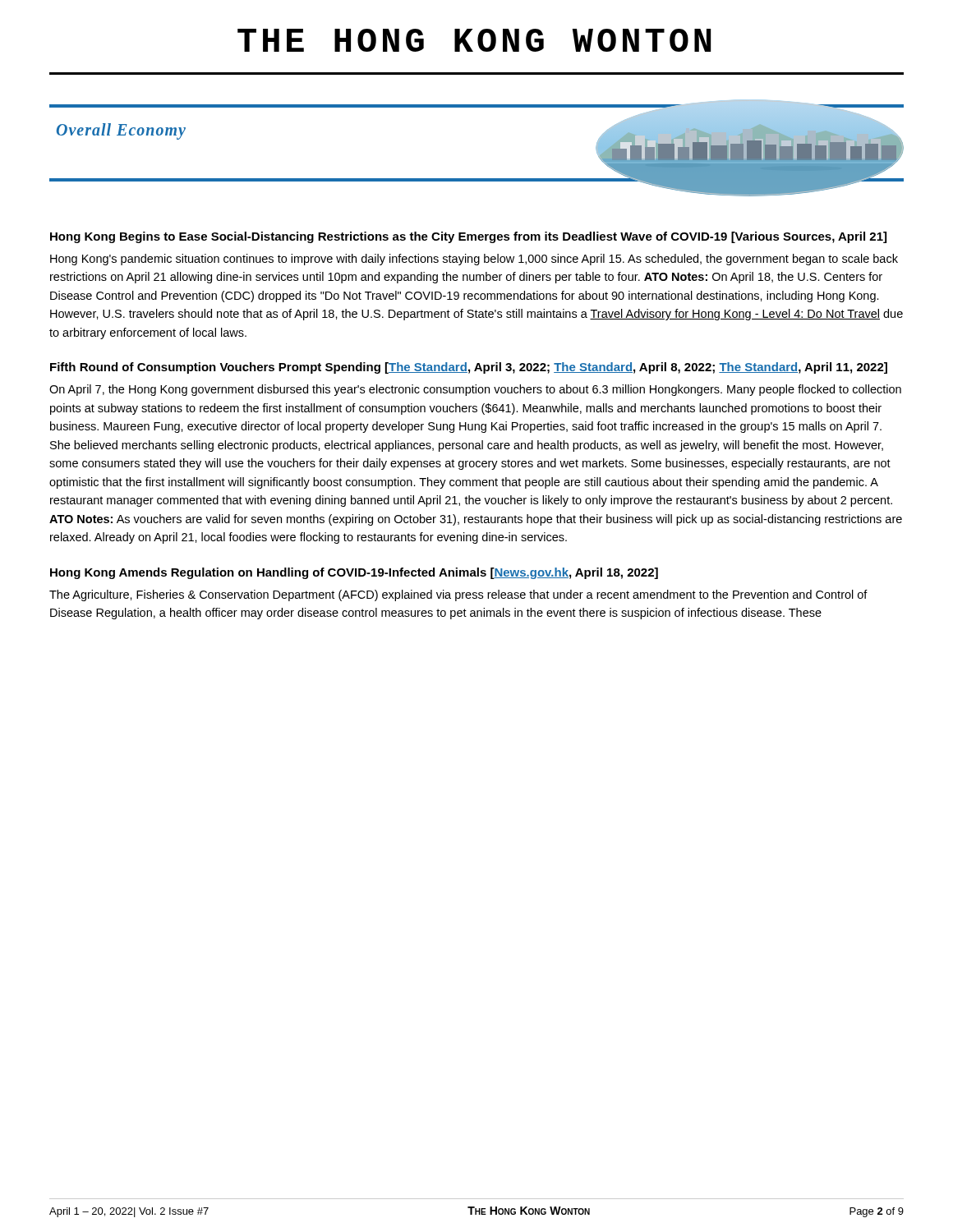The width and height of the screenshot is (953, 1232).
Task: Select the text starting "Hong Kong's pandemic situation continues to"
Action: 476,296
